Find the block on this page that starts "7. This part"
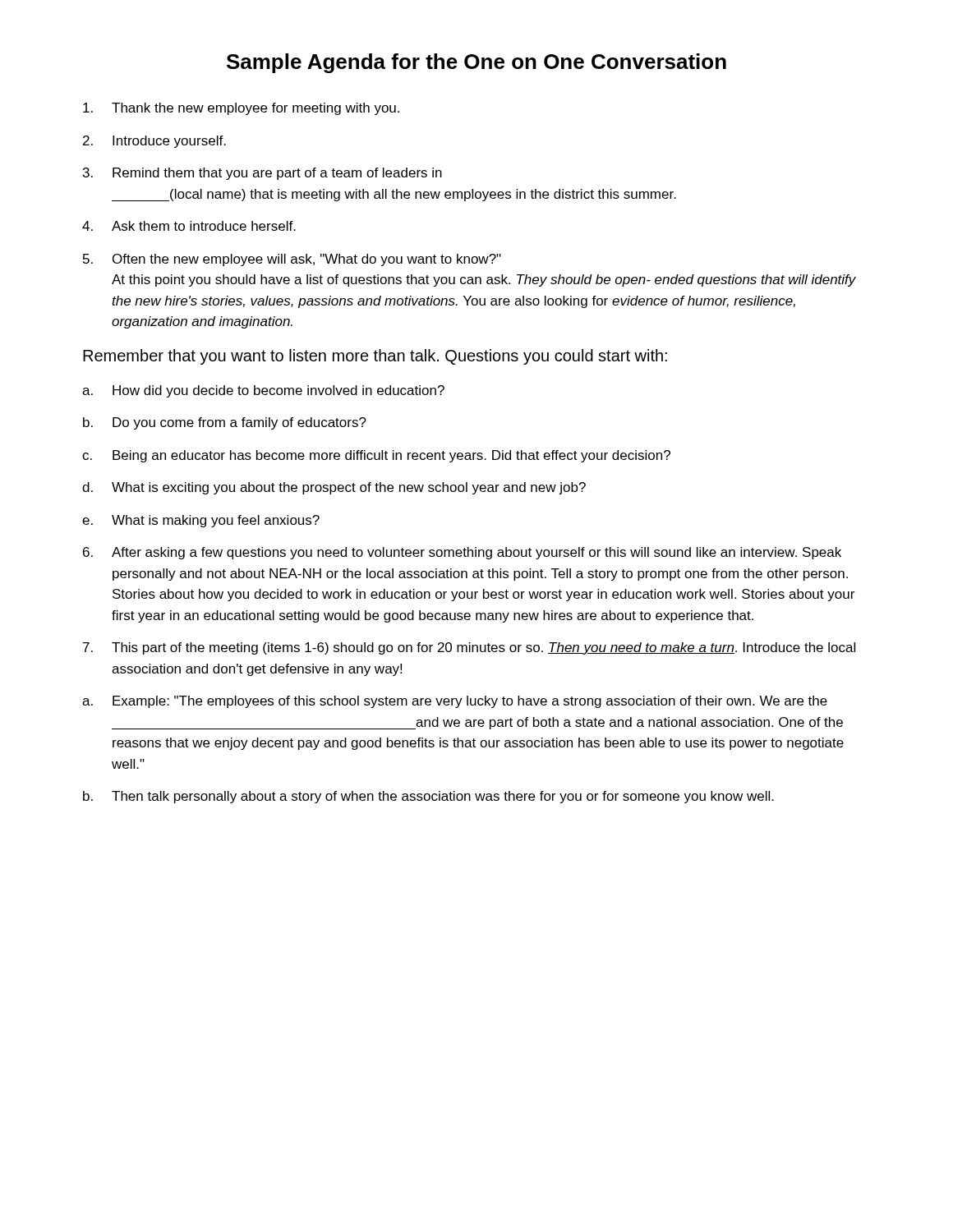Viewport: 953px width, 1232px height. (x=476, y=658)
